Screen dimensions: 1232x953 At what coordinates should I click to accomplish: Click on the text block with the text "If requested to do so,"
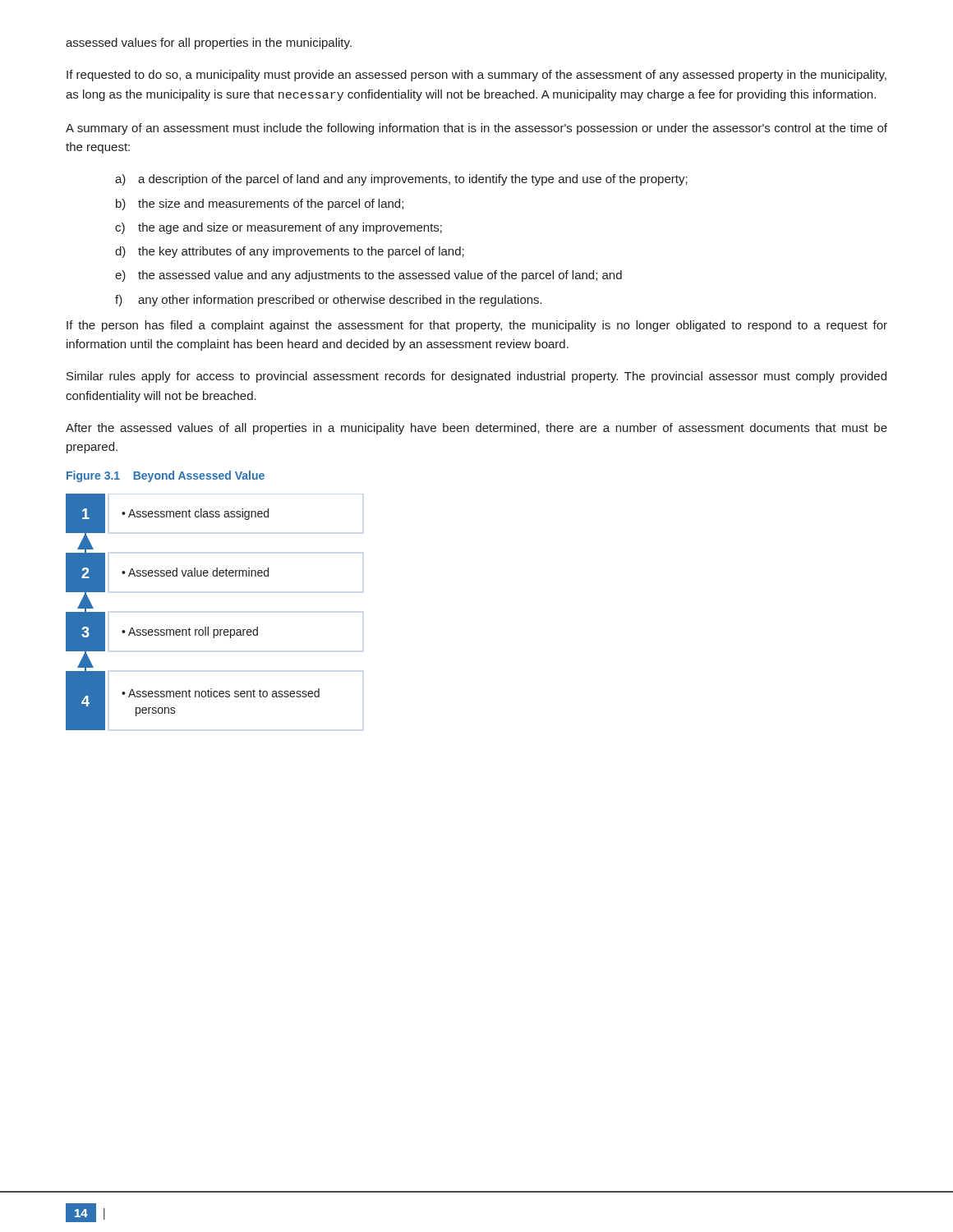(476, 85)
